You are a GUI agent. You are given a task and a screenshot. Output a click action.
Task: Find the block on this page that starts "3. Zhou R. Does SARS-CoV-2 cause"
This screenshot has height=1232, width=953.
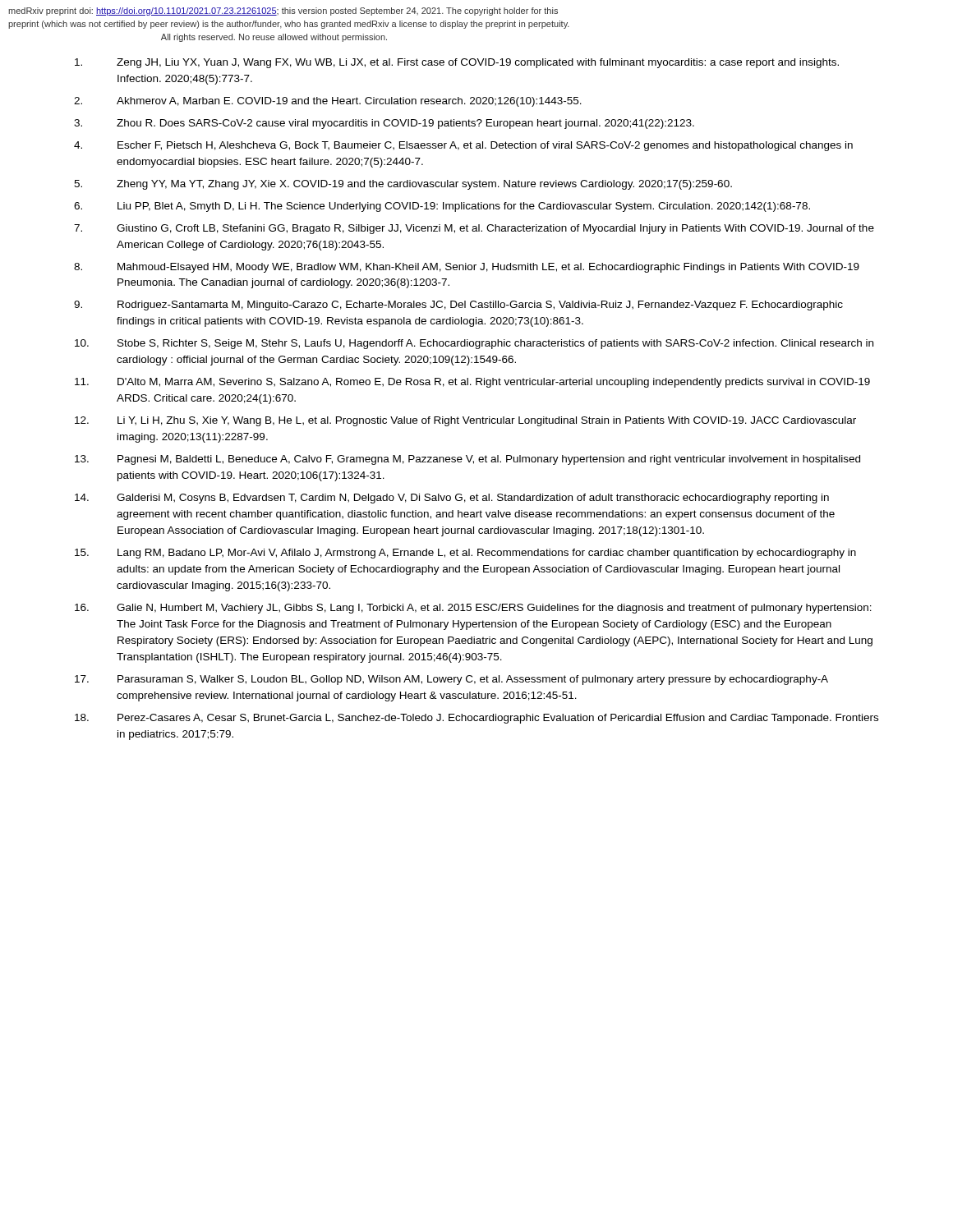[x=476, y=123]
